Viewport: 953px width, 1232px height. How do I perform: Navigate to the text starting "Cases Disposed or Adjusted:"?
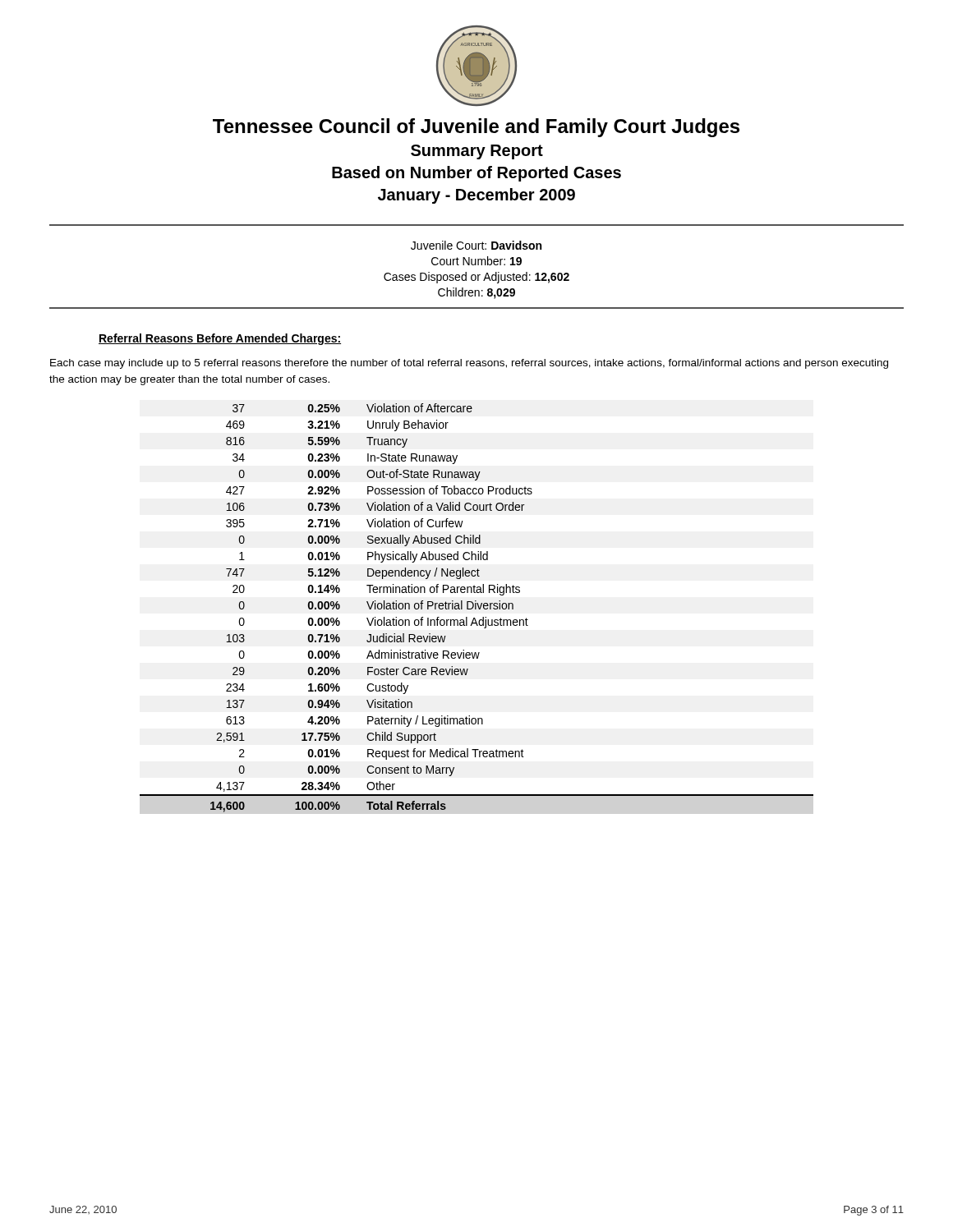[x=476, y=277]
